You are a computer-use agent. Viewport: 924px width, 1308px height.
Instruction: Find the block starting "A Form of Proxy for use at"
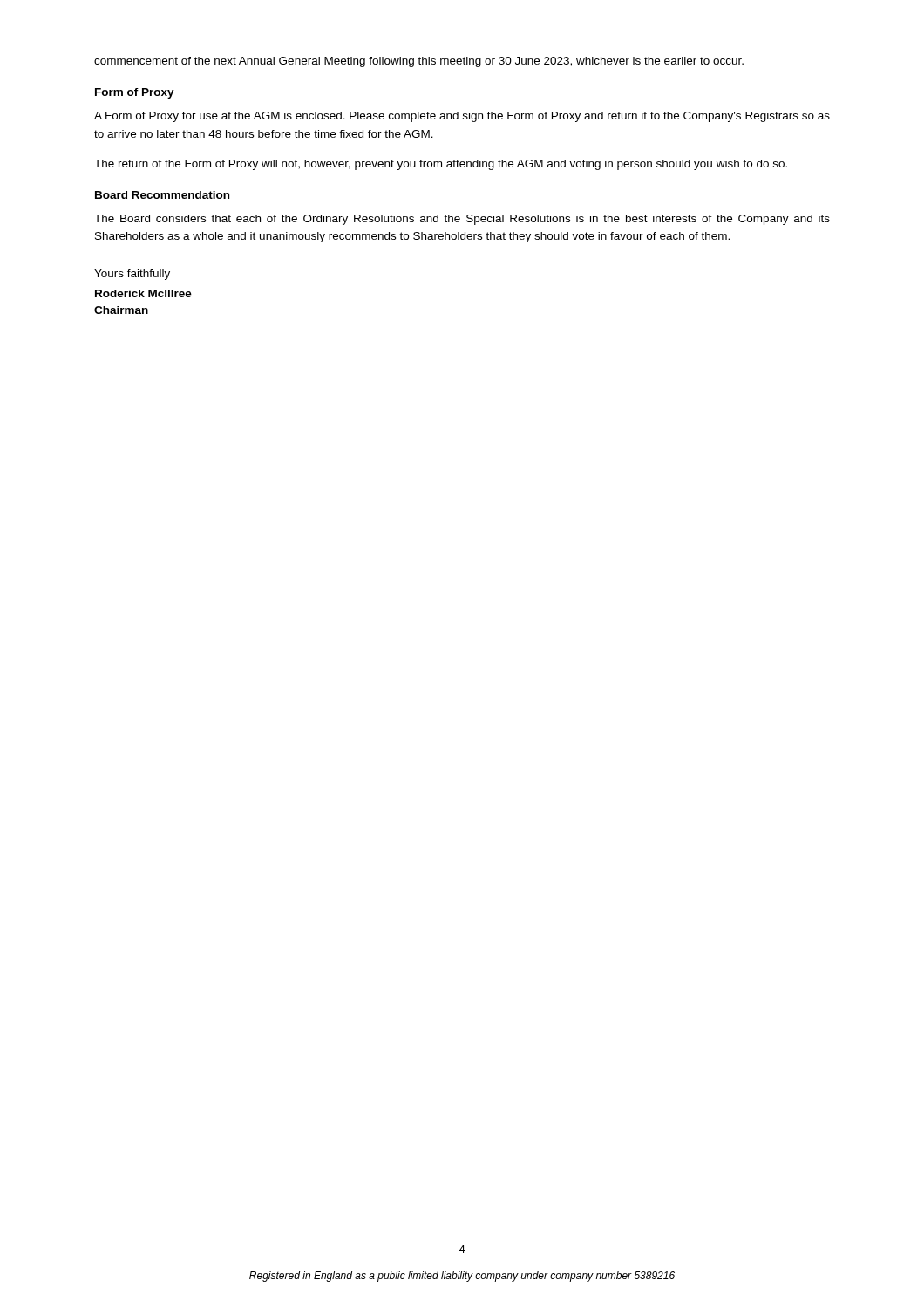[462, 125]
